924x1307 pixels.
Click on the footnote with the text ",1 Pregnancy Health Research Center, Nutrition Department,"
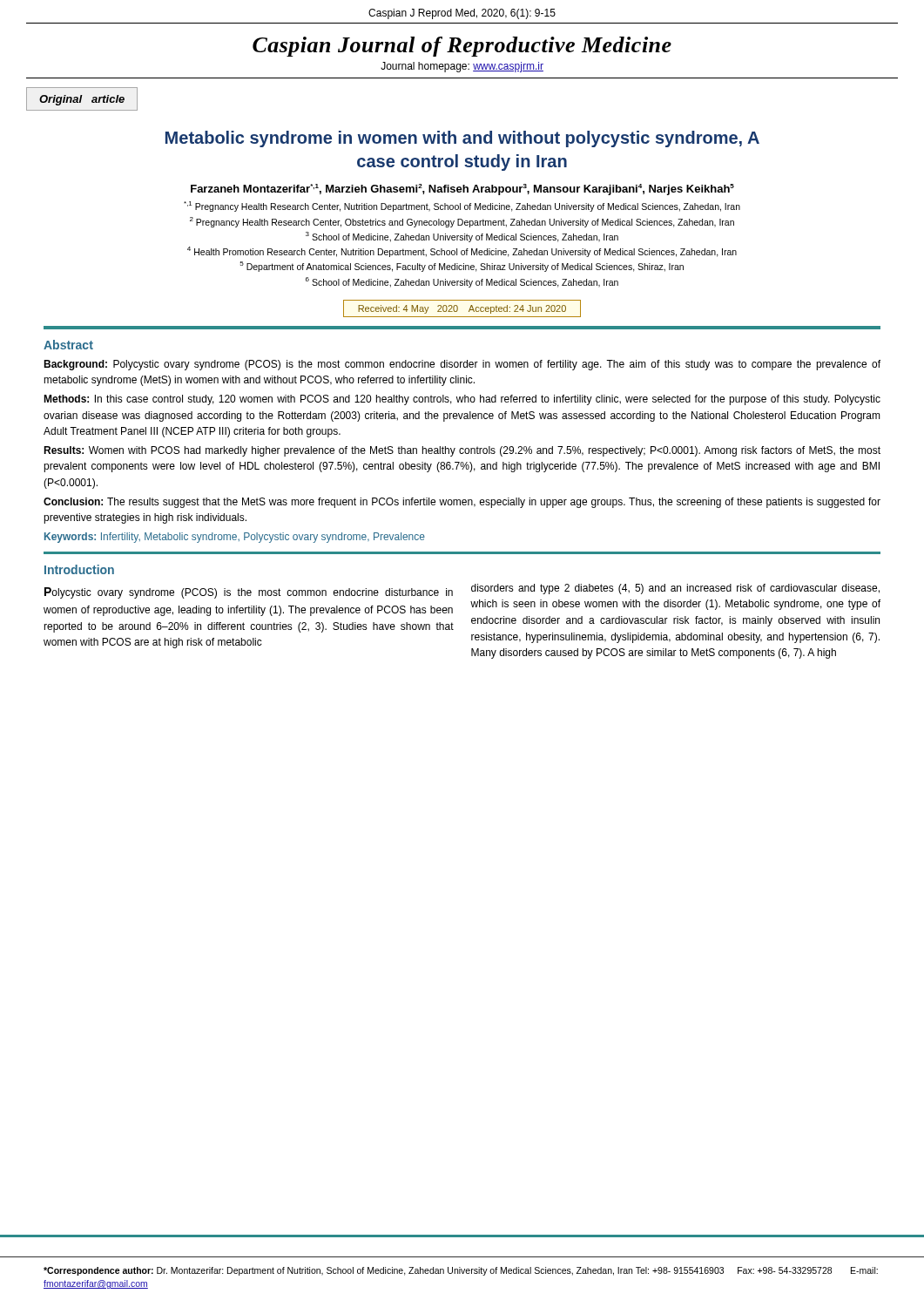[x=462, y=206]
